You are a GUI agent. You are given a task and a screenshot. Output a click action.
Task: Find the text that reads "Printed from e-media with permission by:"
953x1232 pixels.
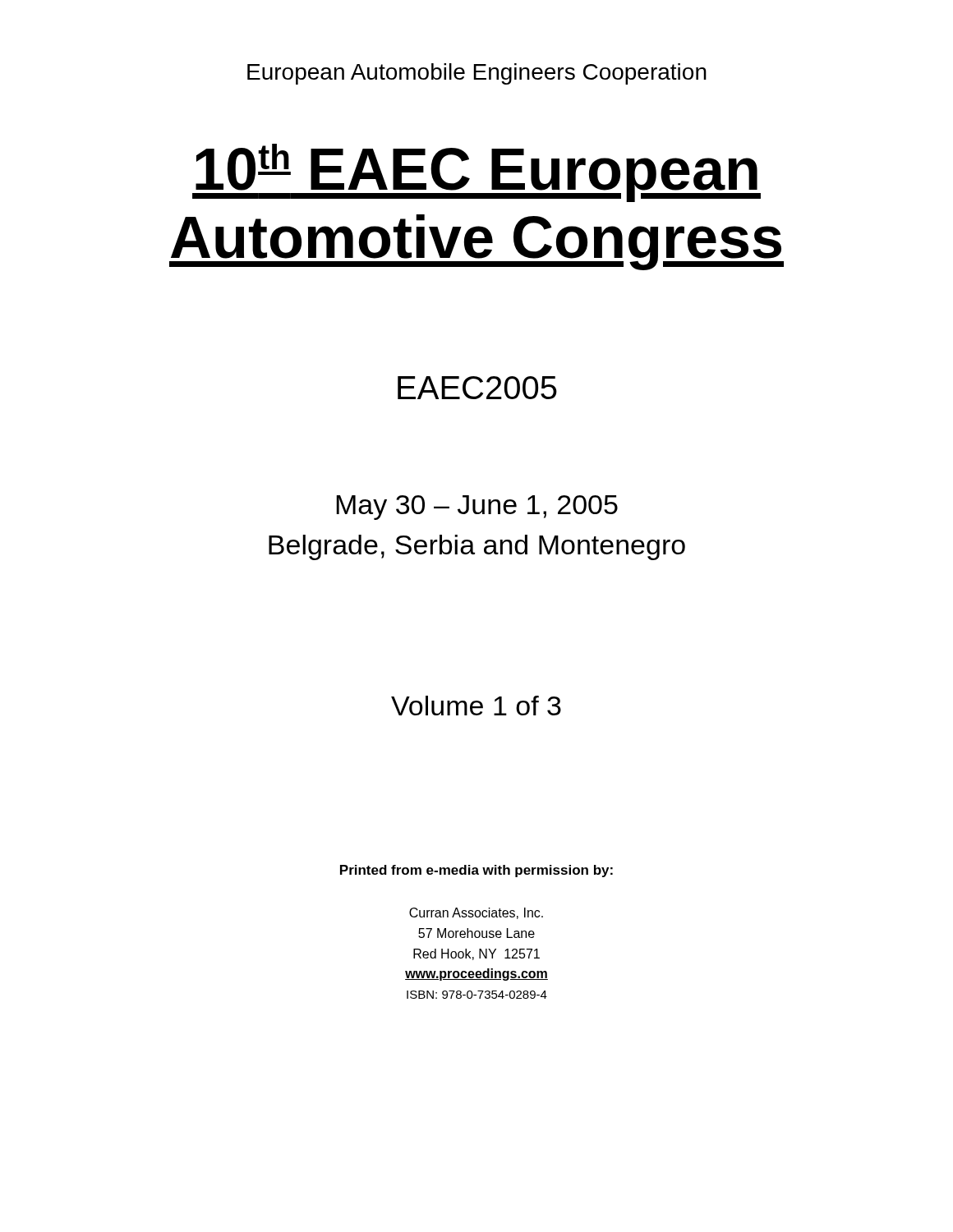tap(476, 870)
